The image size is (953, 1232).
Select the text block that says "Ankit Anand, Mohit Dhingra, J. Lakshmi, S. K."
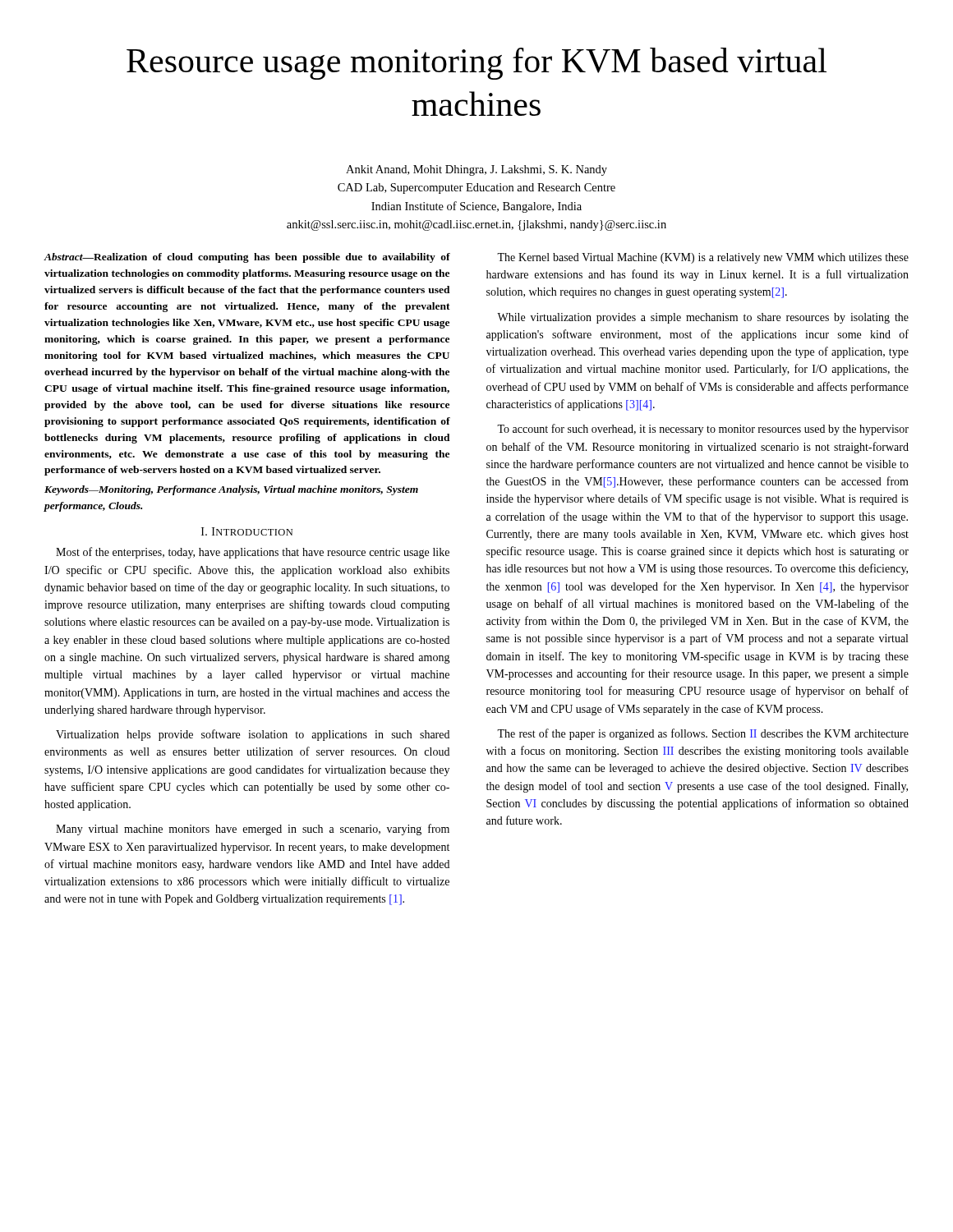point(476,197)
